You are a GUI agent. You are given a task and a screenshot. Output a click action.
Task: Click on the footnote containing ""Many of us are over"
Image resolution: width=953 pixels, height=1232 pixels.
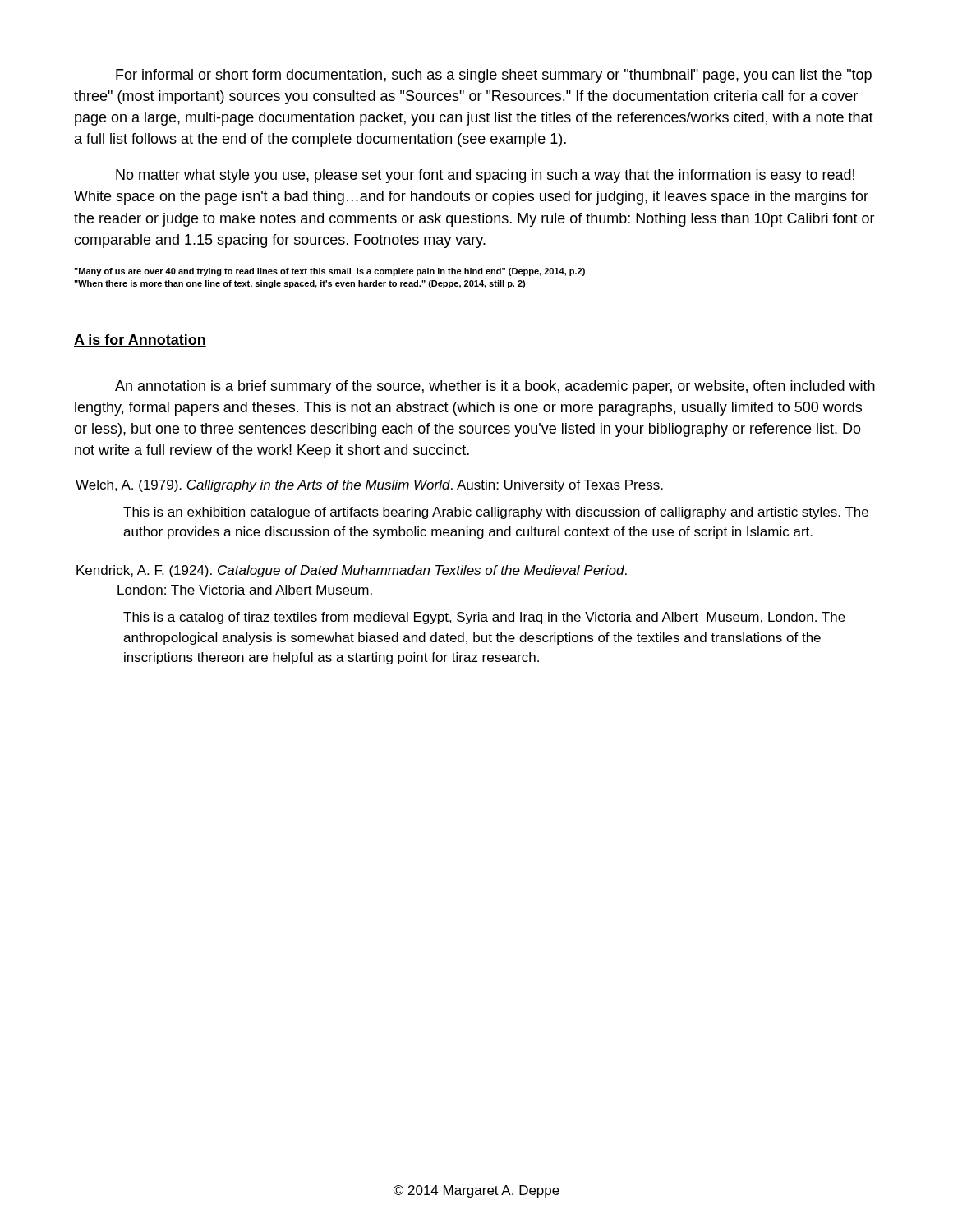[476, 278]
